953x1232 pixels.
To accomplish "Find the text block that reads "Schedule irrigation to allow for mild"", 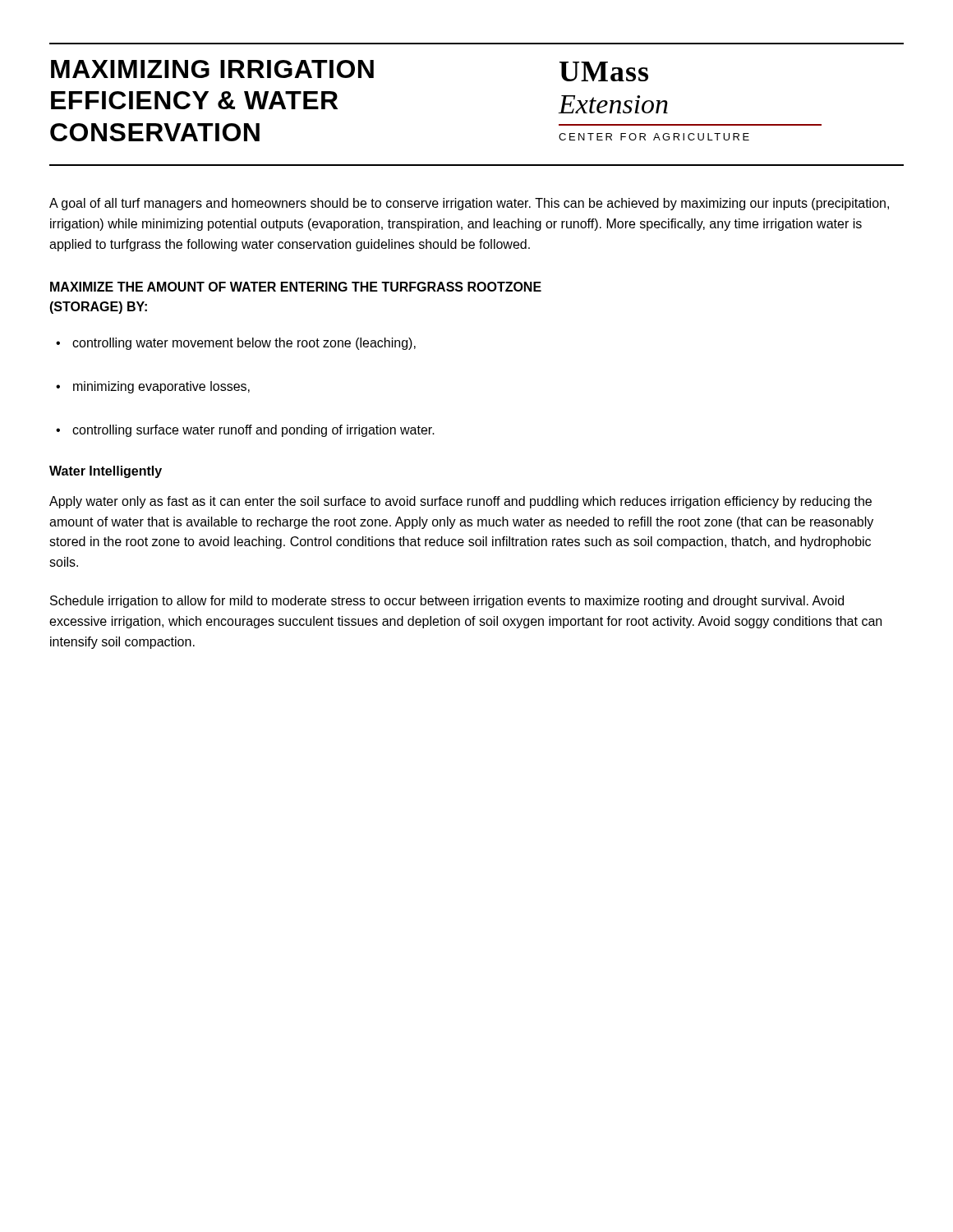I will coord(476,622).
